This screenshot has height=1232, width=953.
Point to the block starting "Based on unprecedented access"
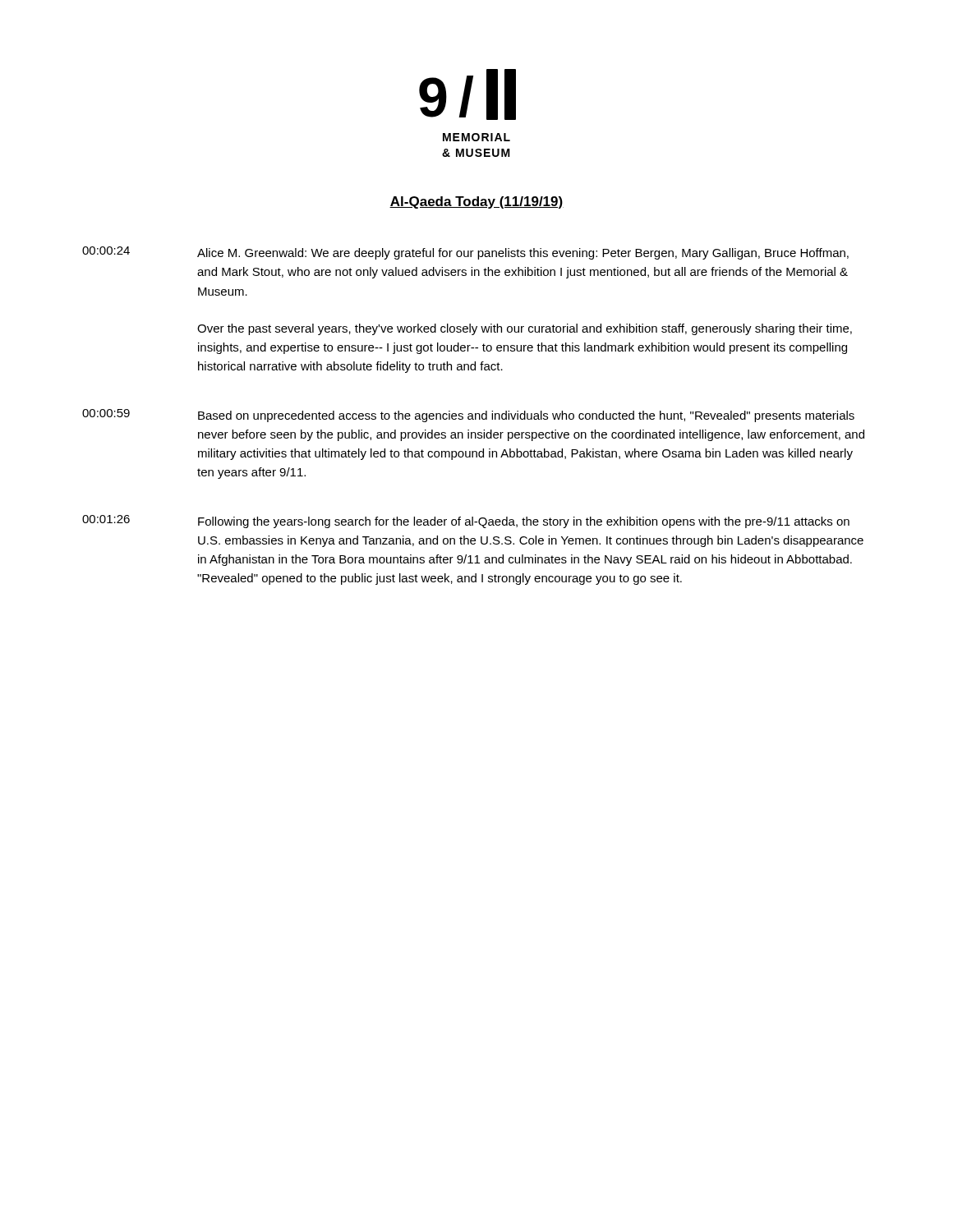pyautogui.click(x=531, y=443)
